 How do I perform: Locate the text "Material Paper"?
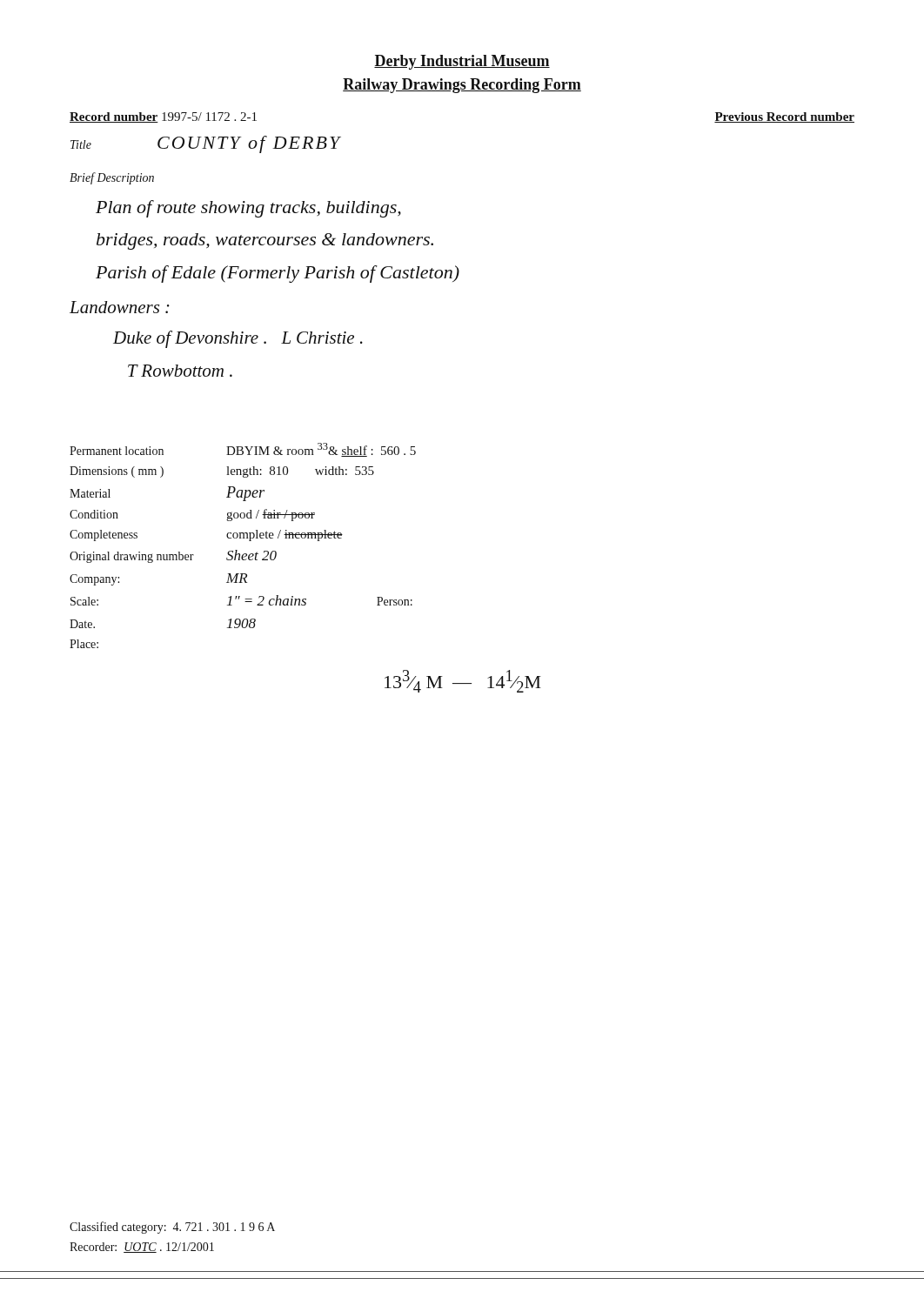tap(87, 494)
